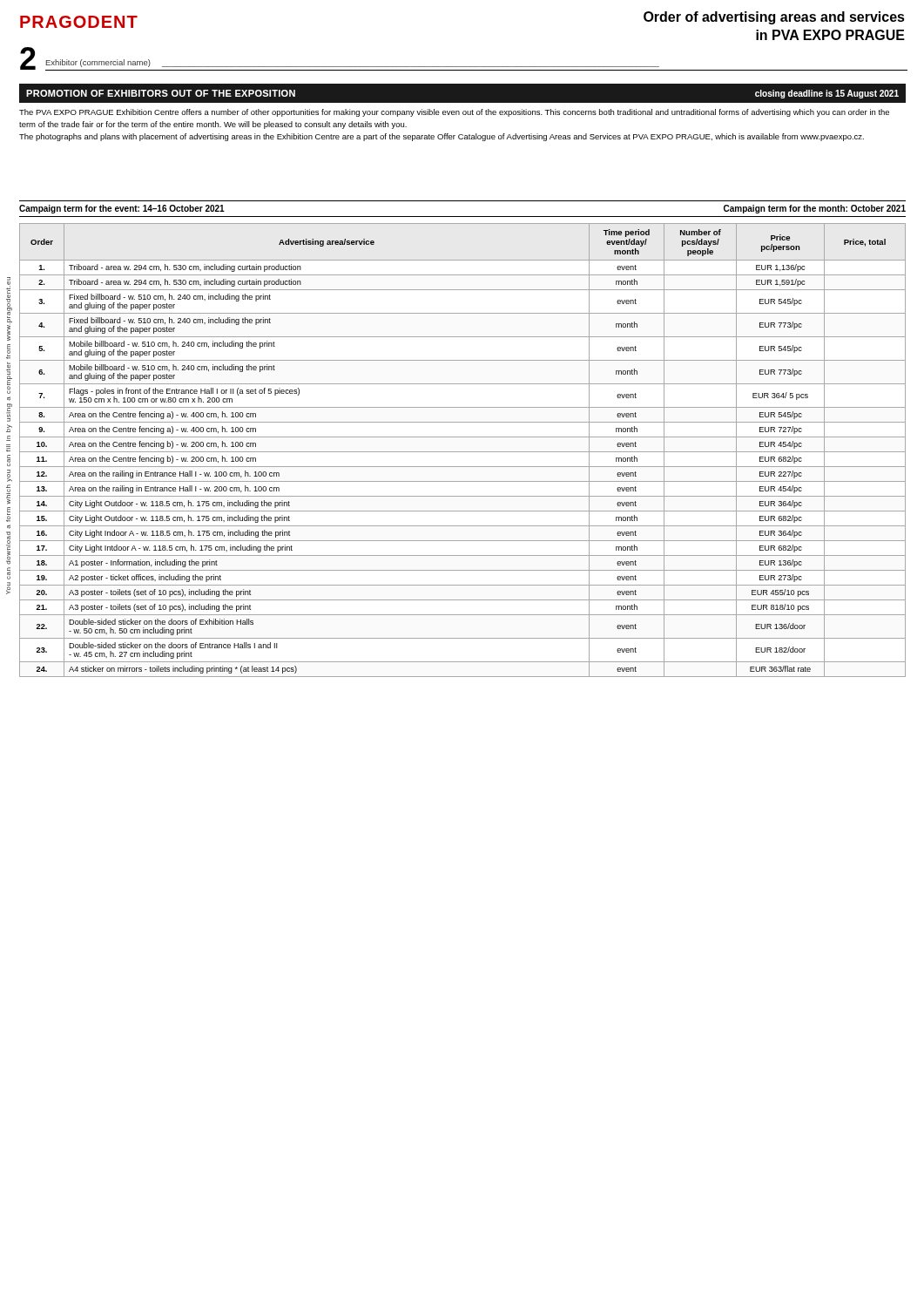This screenshot has width=924, height=1307.
Task: Click on the section header containing "PROMOTION OF EXHIBITORS"
Action: [x=462, y=93]
